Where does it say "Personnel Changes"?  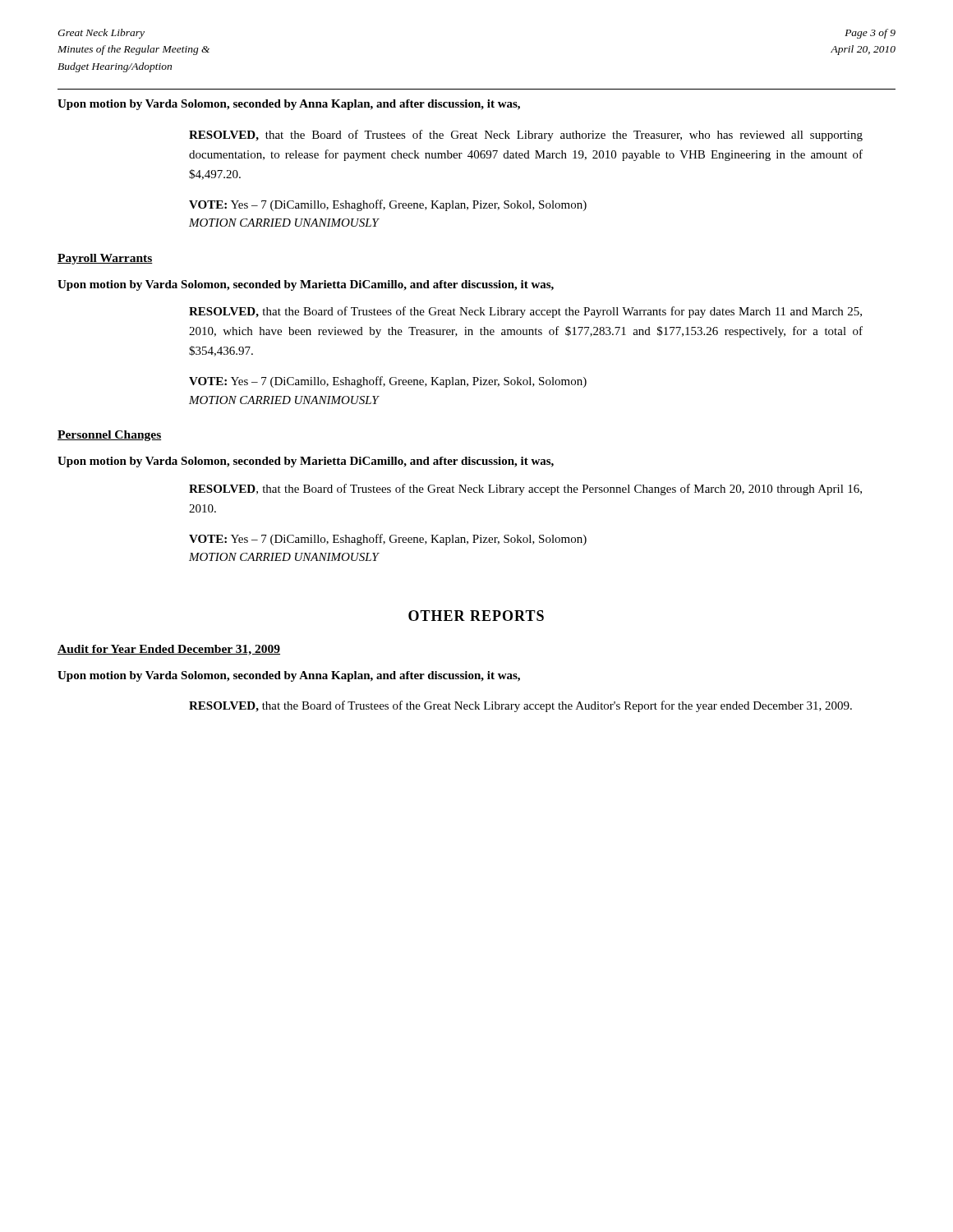coord(109,434)
